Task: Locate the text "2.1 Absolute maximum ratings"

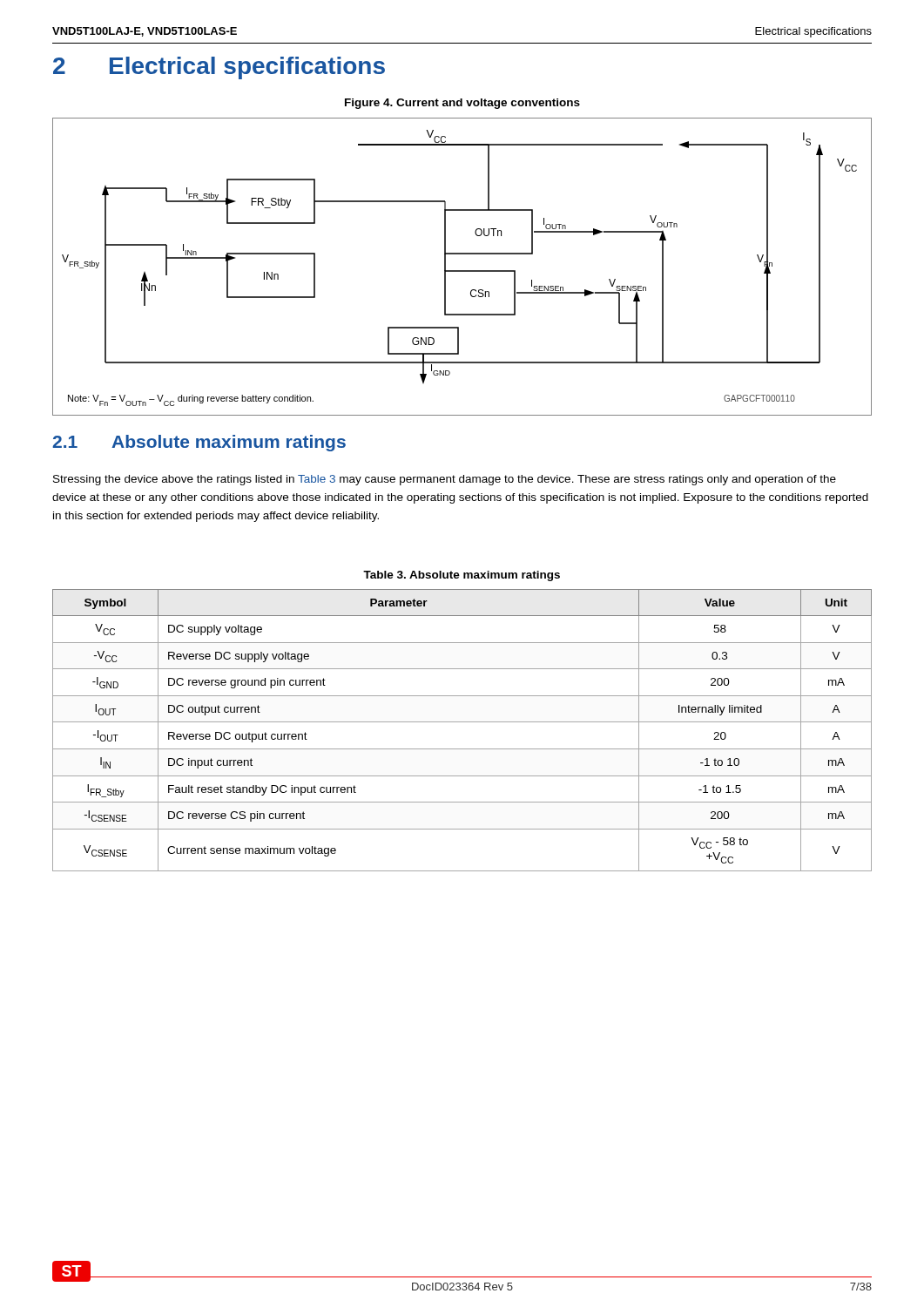Action: 199,442
